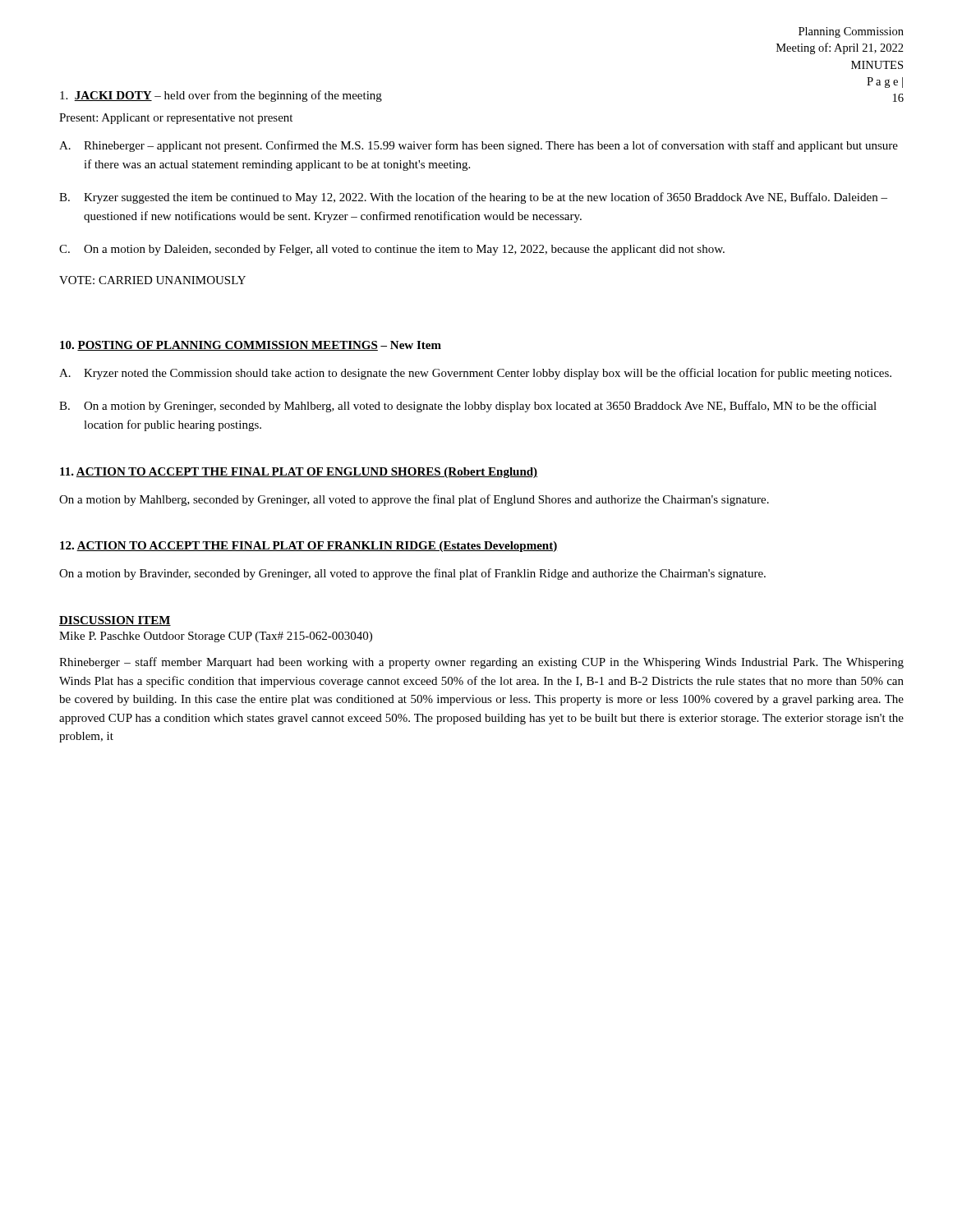This screenshot has width=953, height=1232.
Task: Find the section header containing "10. POSTING OF PLANNING COMMISSION MEETINGS – New"
Action: coord(250,345)
